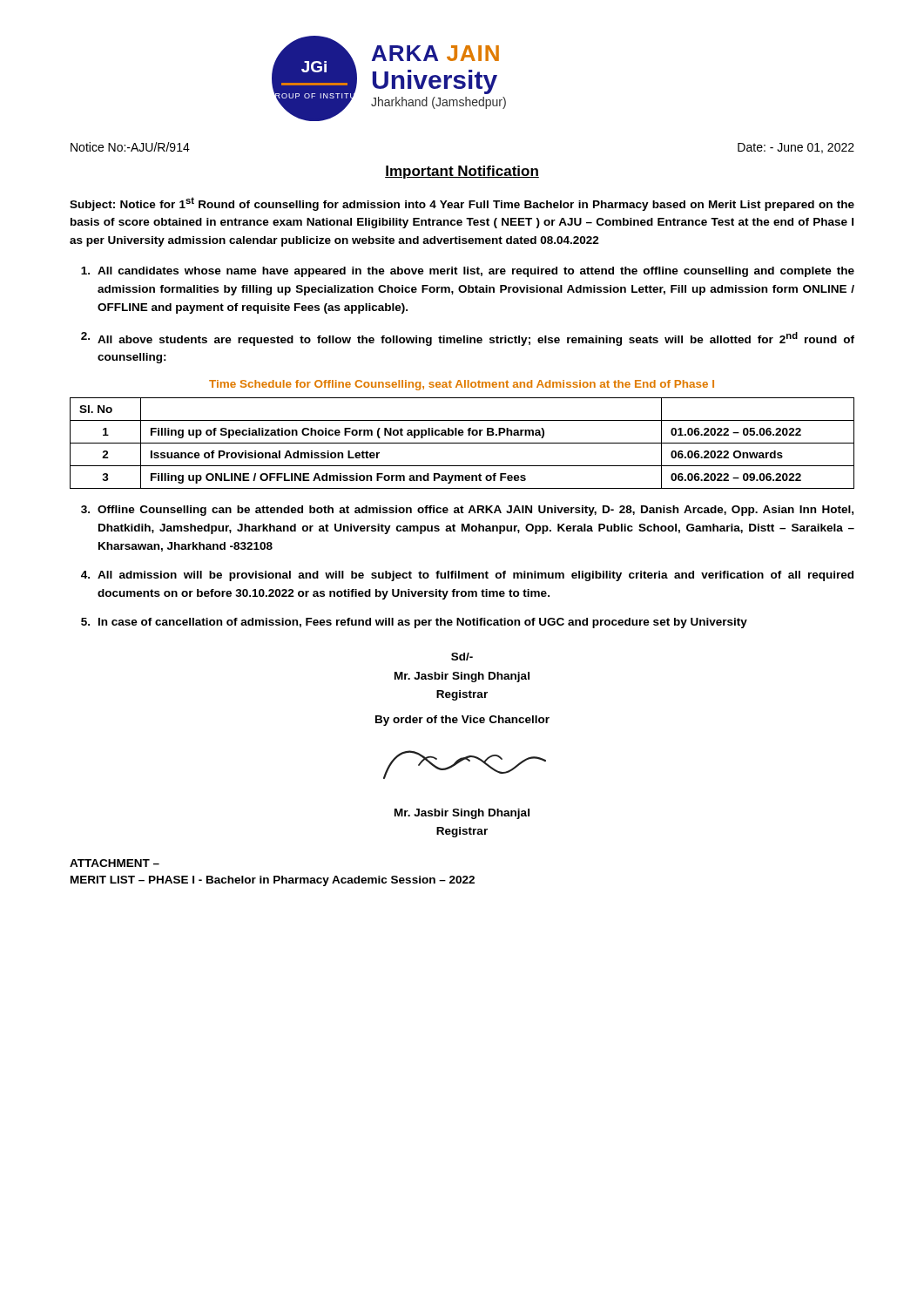Image resolution: width=924 pixels, height=1307 pixels.
Task: Find the illustration
Action: 462,766
